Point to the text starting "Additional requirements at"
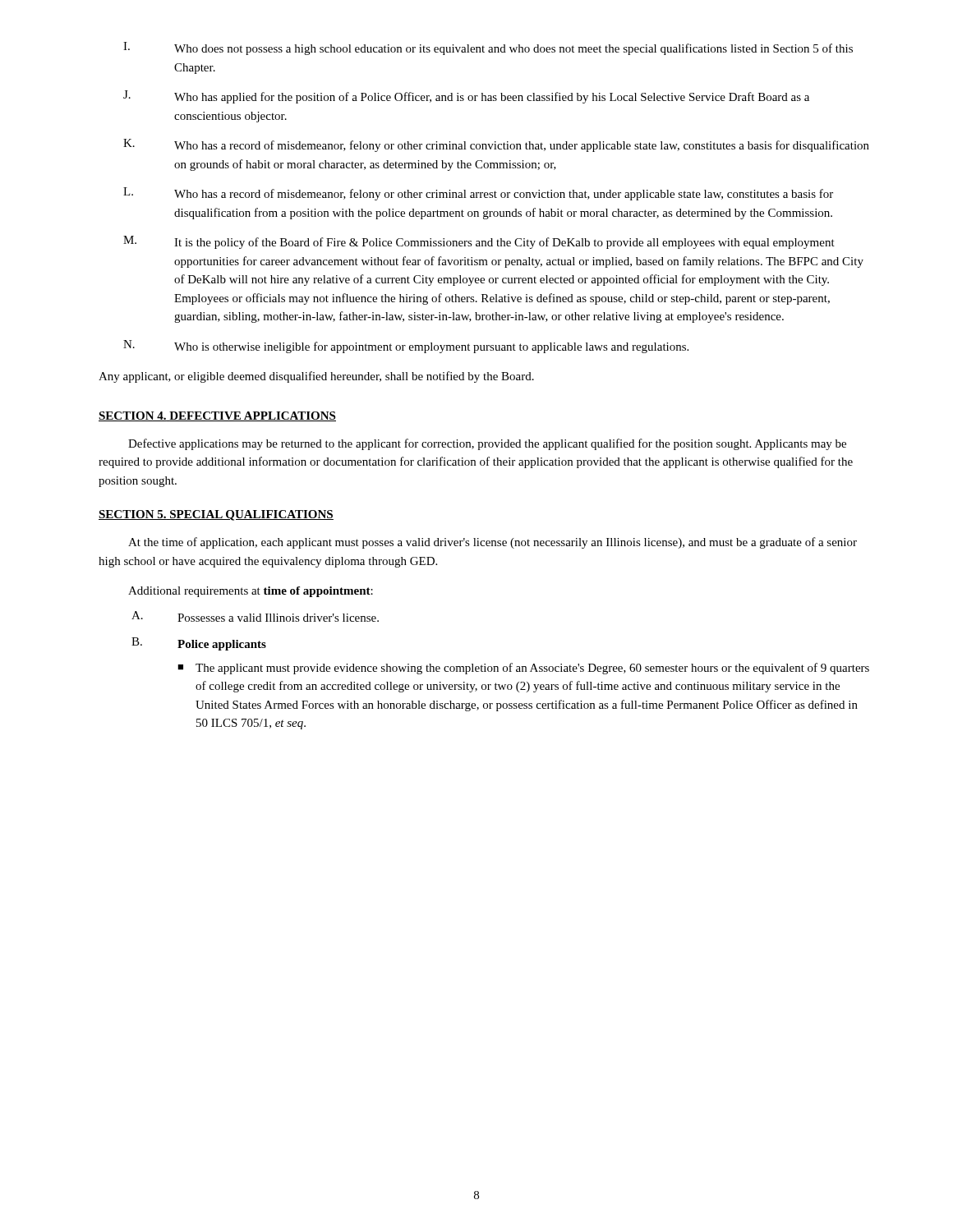The width and height of the screenshot is (953, 1232). click(251, 591)
